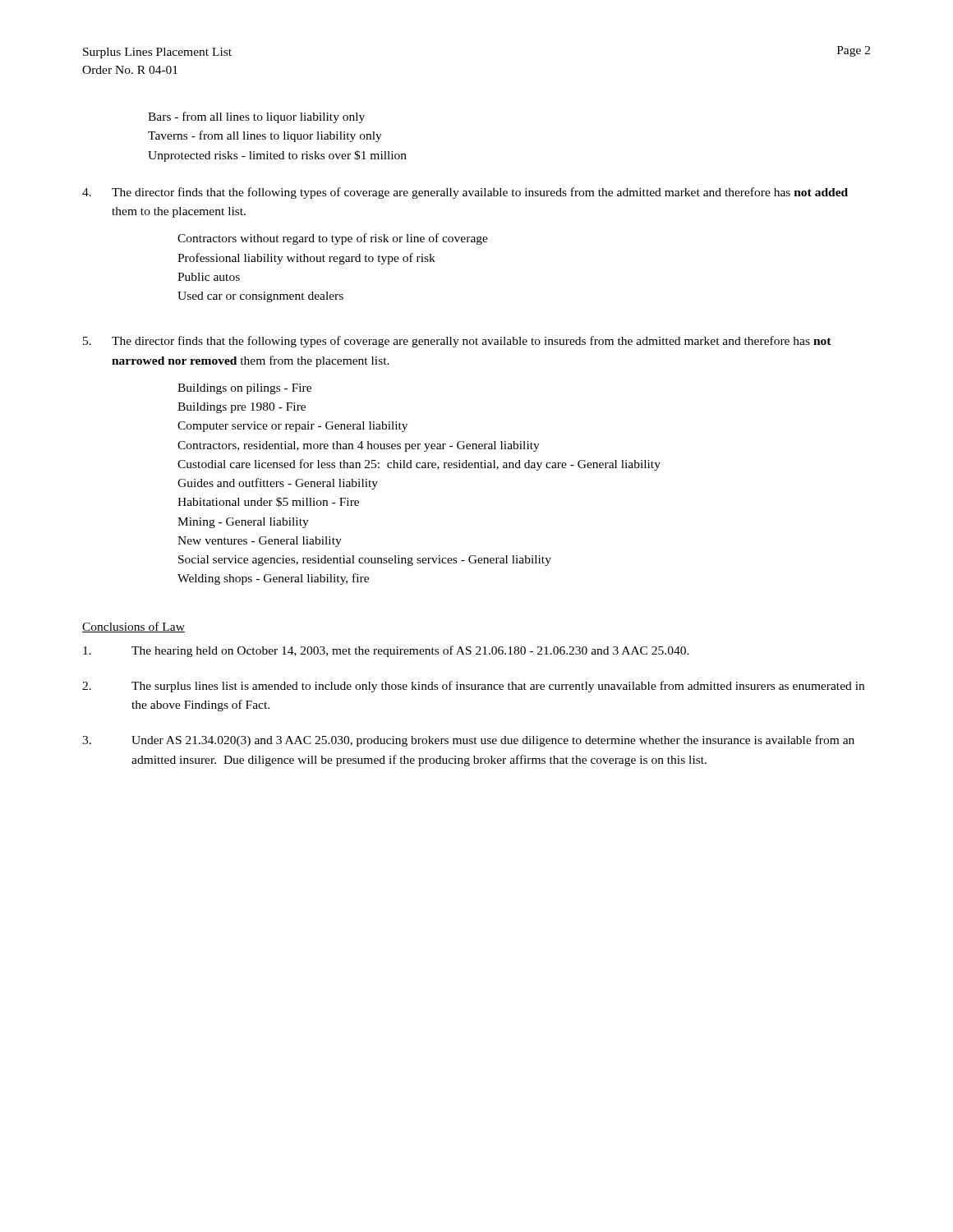The width and height of the screenshot is (953, 1232).
Task: Click the passage that begins "Bars - from"
Action: pos(256,117)
